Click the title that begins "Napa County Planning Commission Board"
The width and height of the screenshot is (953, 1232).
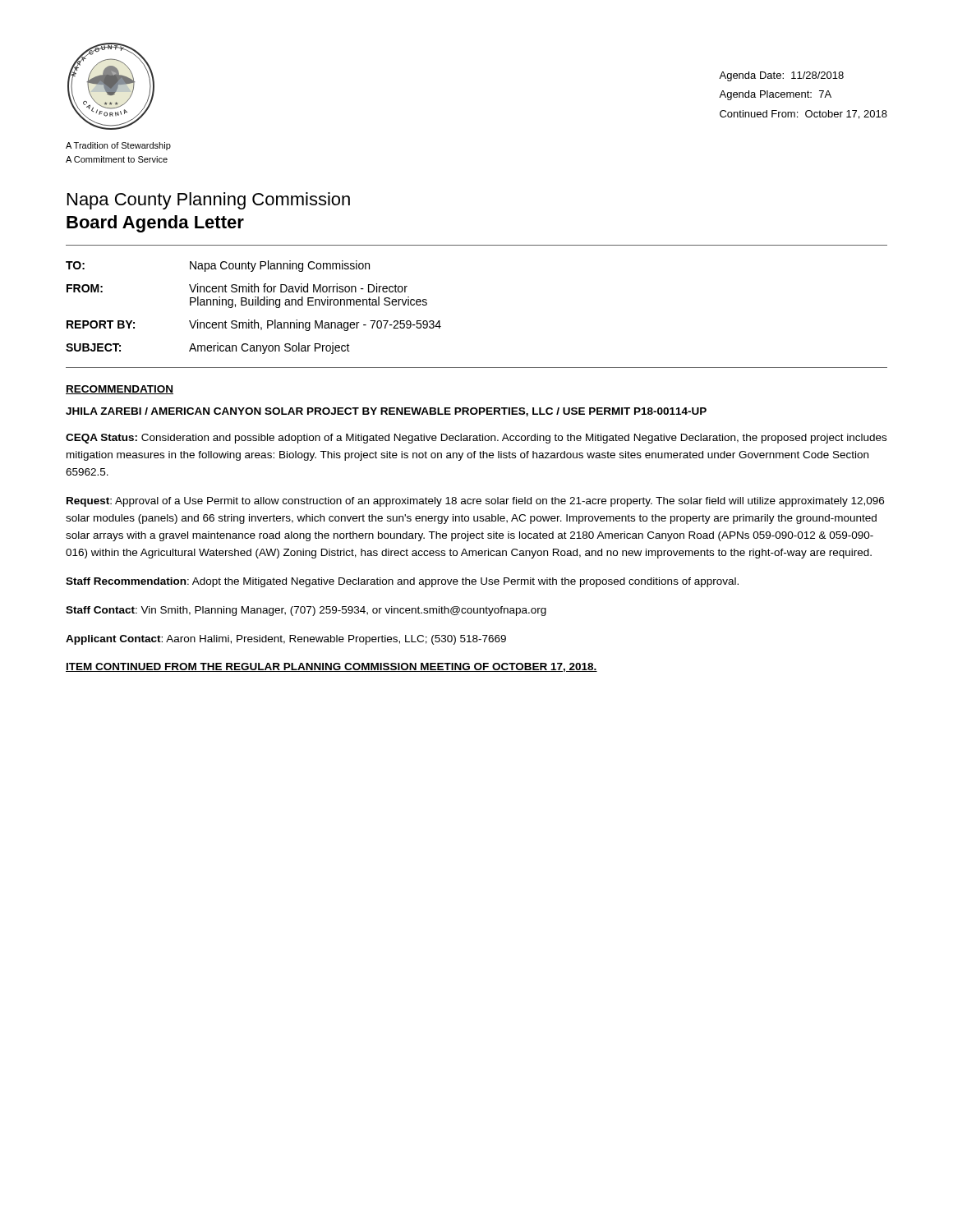click(209, 201)
